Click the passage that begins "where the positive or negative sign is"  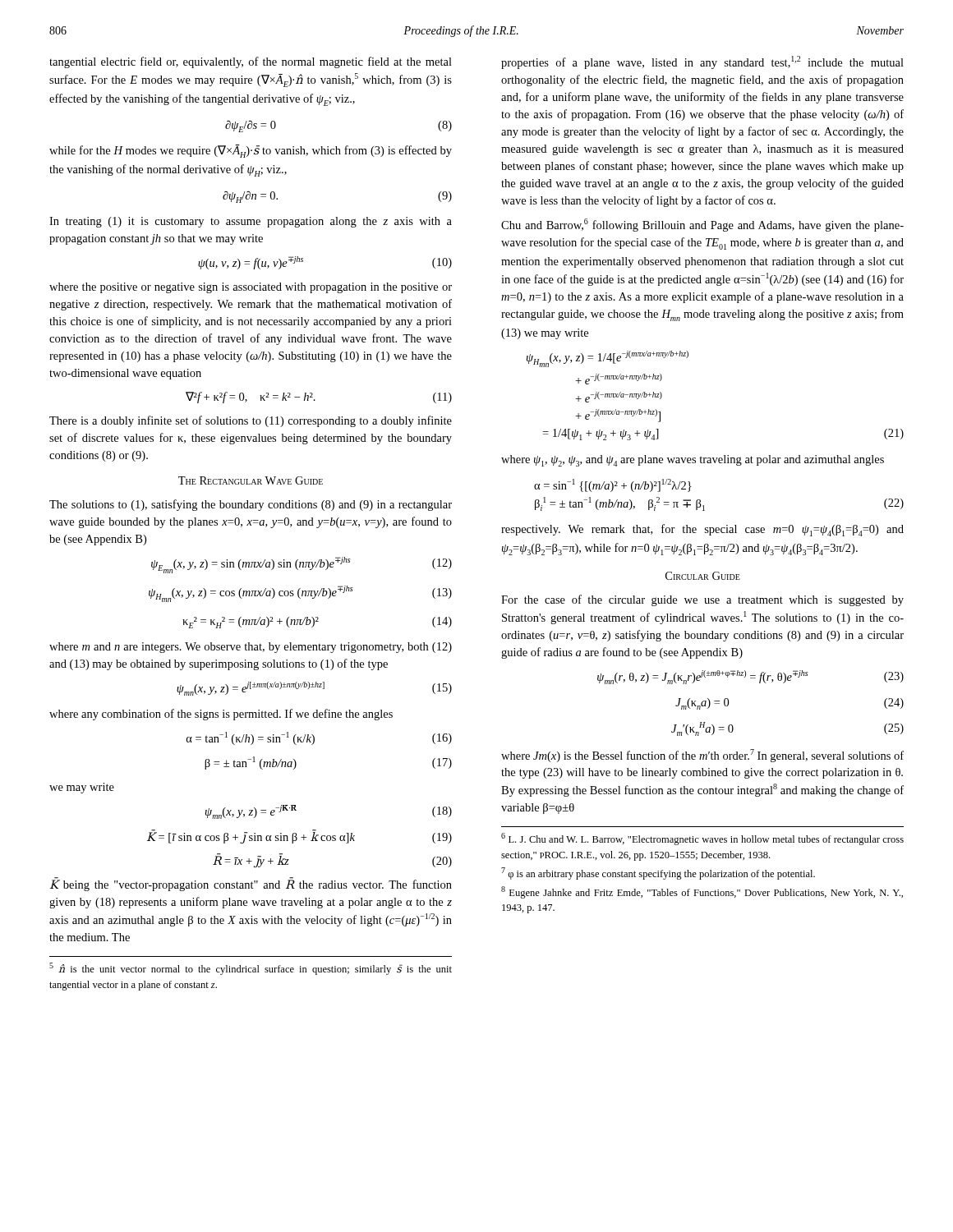point(251,330)
